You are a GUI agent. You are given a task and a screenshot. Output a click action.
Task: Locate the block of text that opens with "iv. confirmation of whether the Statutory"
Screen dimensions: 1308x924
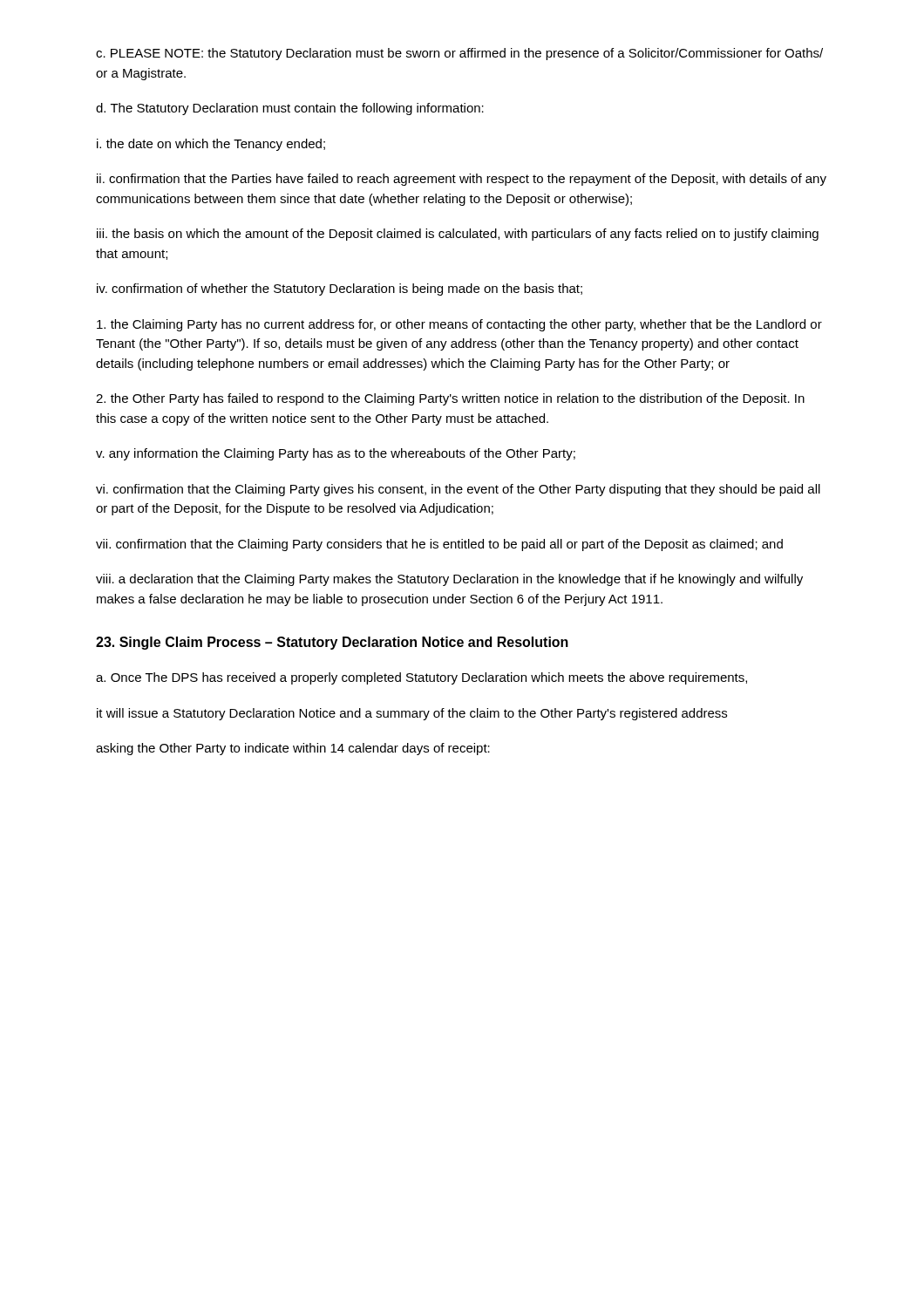coord(340,288)
